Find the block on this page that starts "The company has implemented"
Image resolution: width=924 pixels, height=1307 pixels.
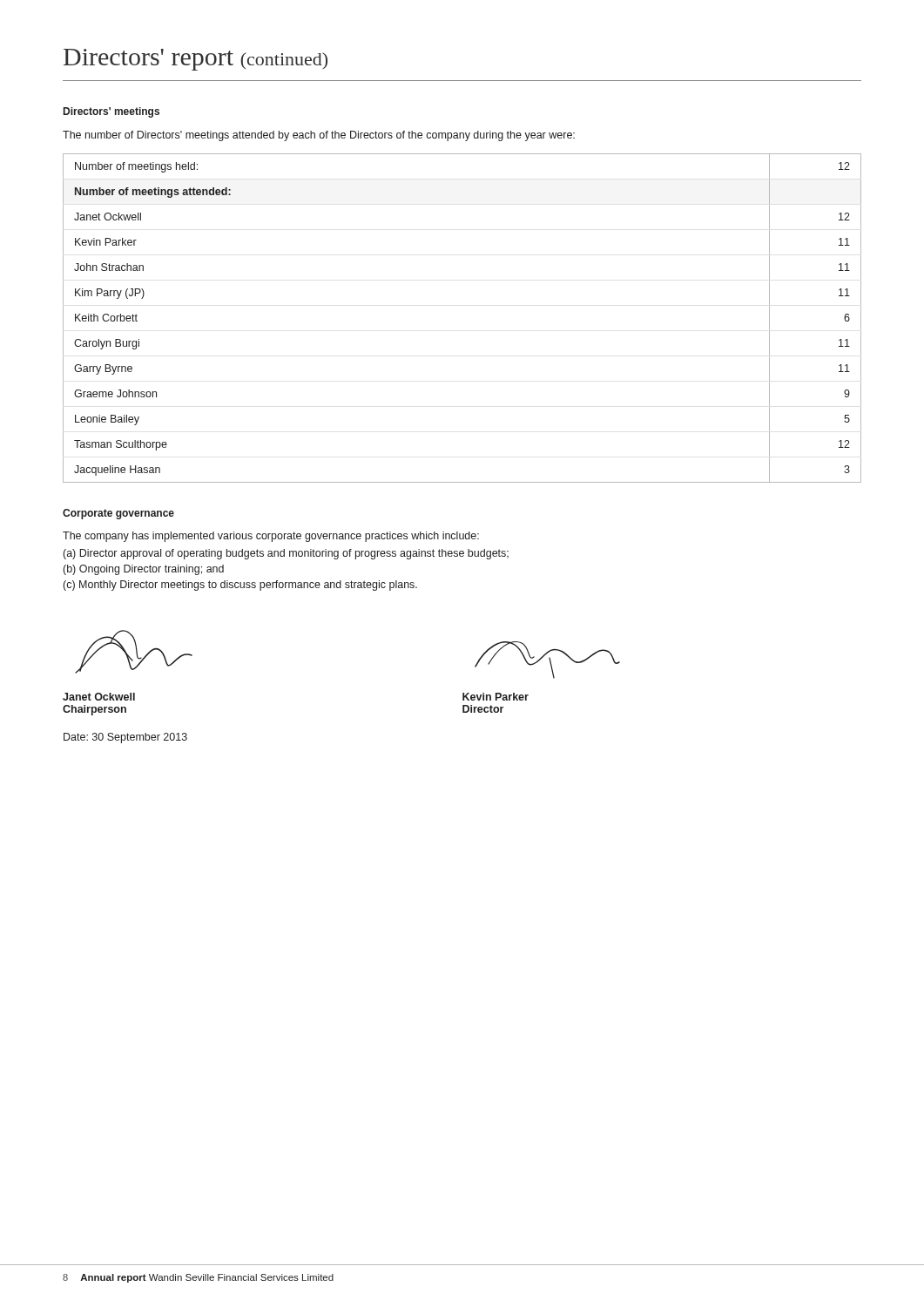click(462, 536)
